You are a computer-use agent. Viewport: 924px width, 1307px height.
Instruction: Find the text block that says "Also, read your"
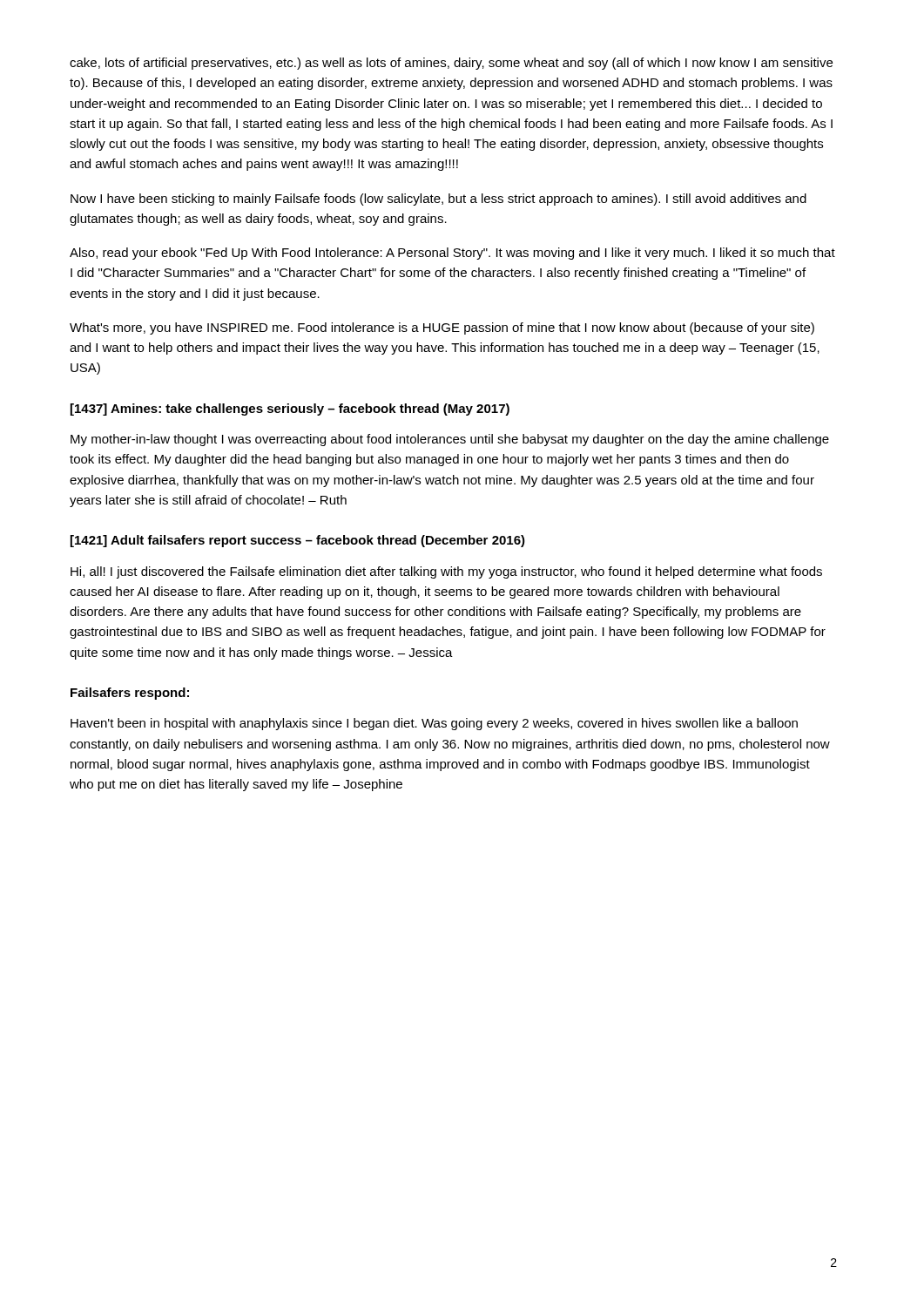pos(452,273)
